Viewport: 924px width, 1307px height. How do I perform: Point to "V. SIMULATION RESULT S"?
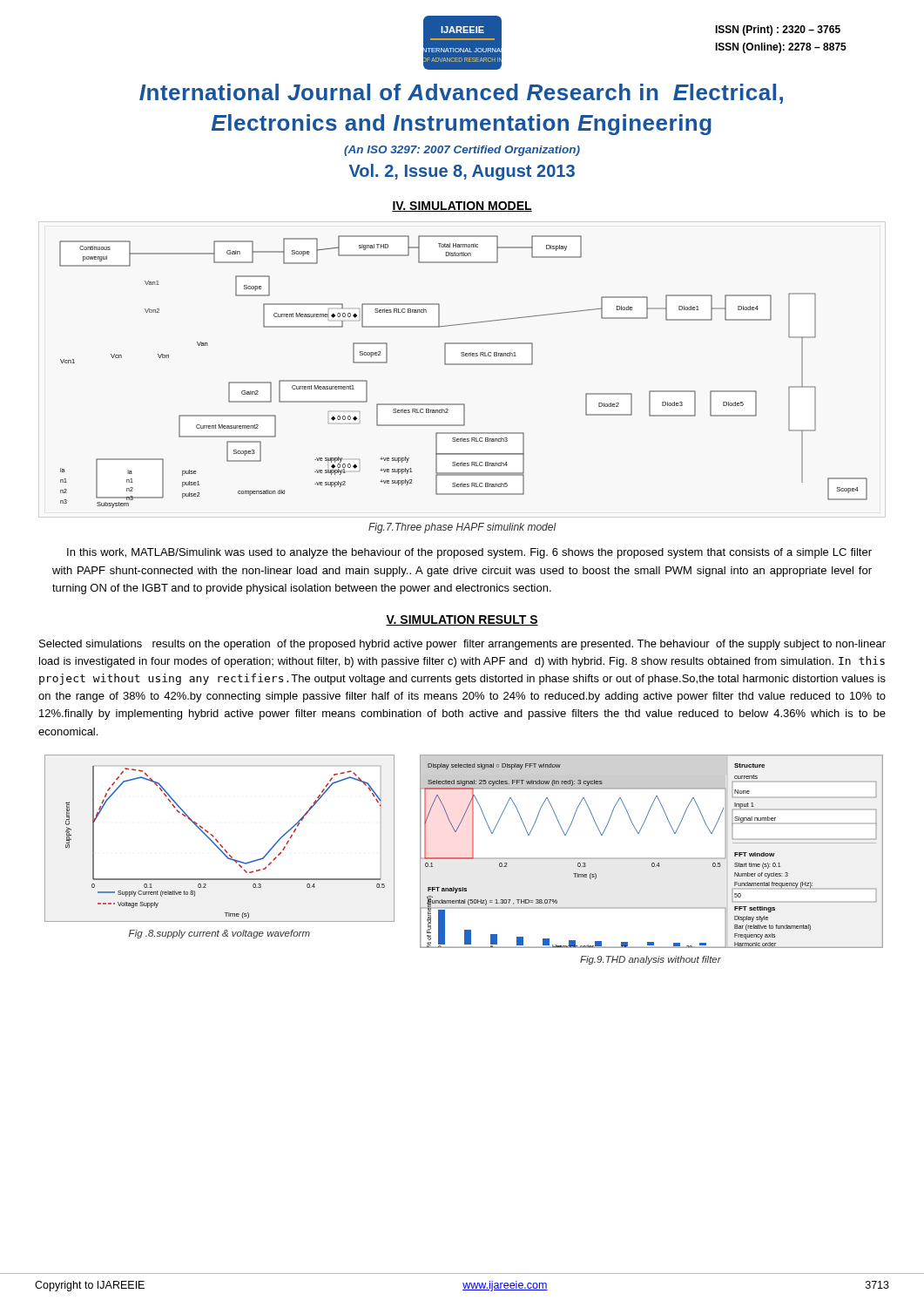click(462, 619)
